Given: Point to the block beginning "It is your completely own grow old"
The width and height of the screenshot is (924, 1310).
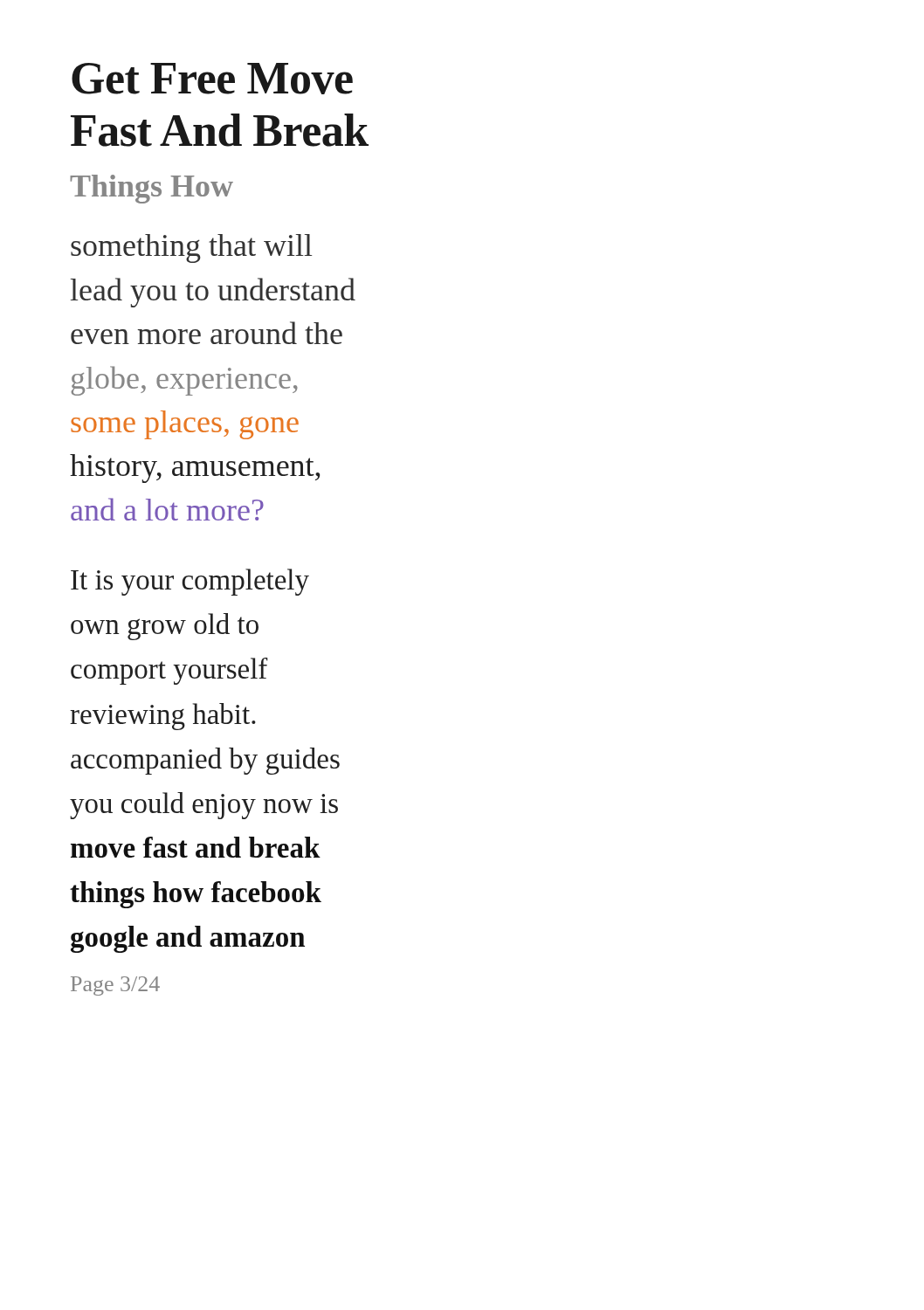Looking at the screenshot, I should coord(205,781).
